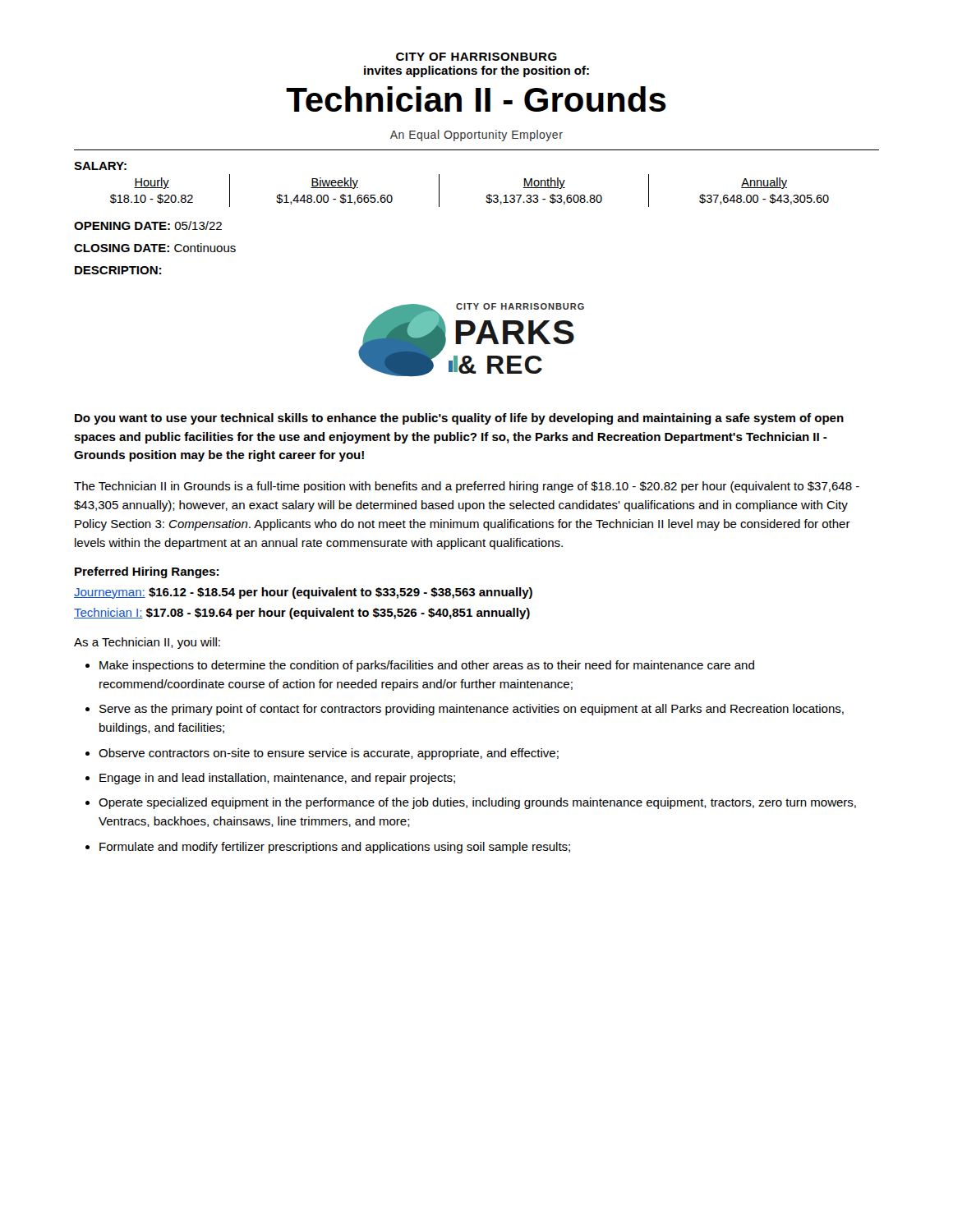The width and height of the screenshot is (953, 1232).
Task: Where is the passage that starts "As a Technician II, you"?
Action: (147, 641)
